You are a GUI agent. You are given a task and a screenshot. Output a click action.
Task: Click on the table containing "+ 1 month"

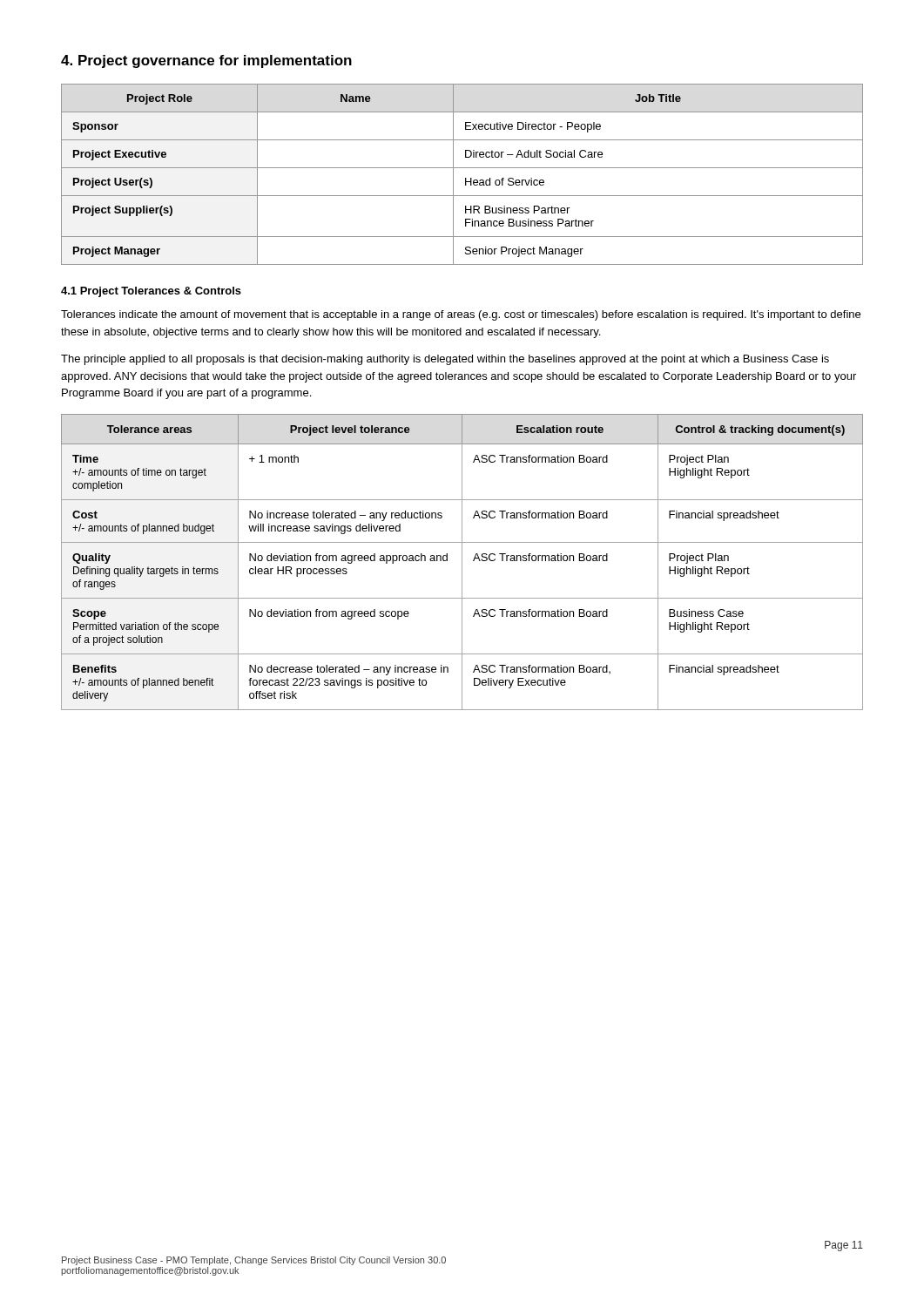[x=462, y=562]
